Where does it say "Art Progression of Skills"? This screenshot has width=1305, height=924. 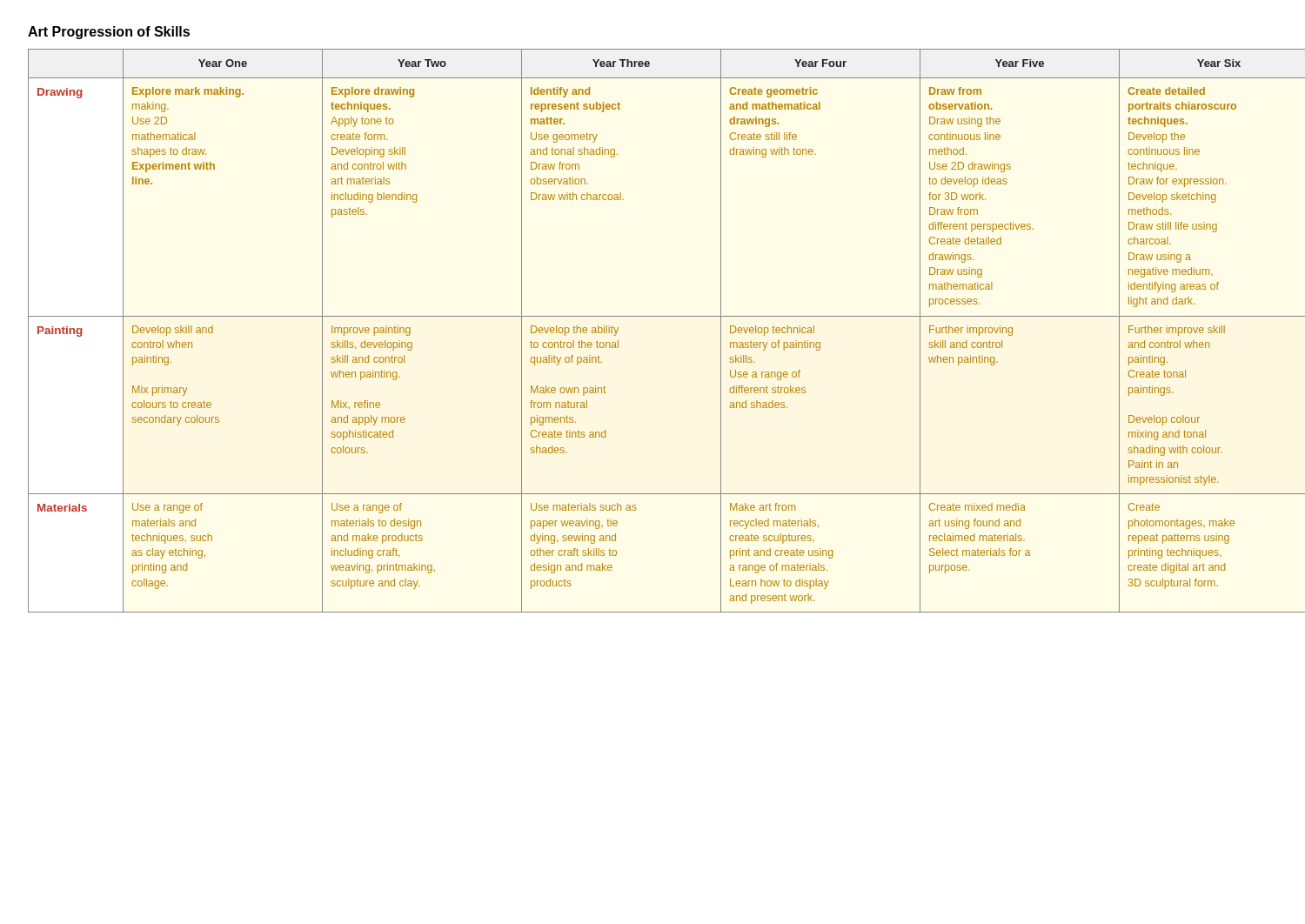click(109, 32)
